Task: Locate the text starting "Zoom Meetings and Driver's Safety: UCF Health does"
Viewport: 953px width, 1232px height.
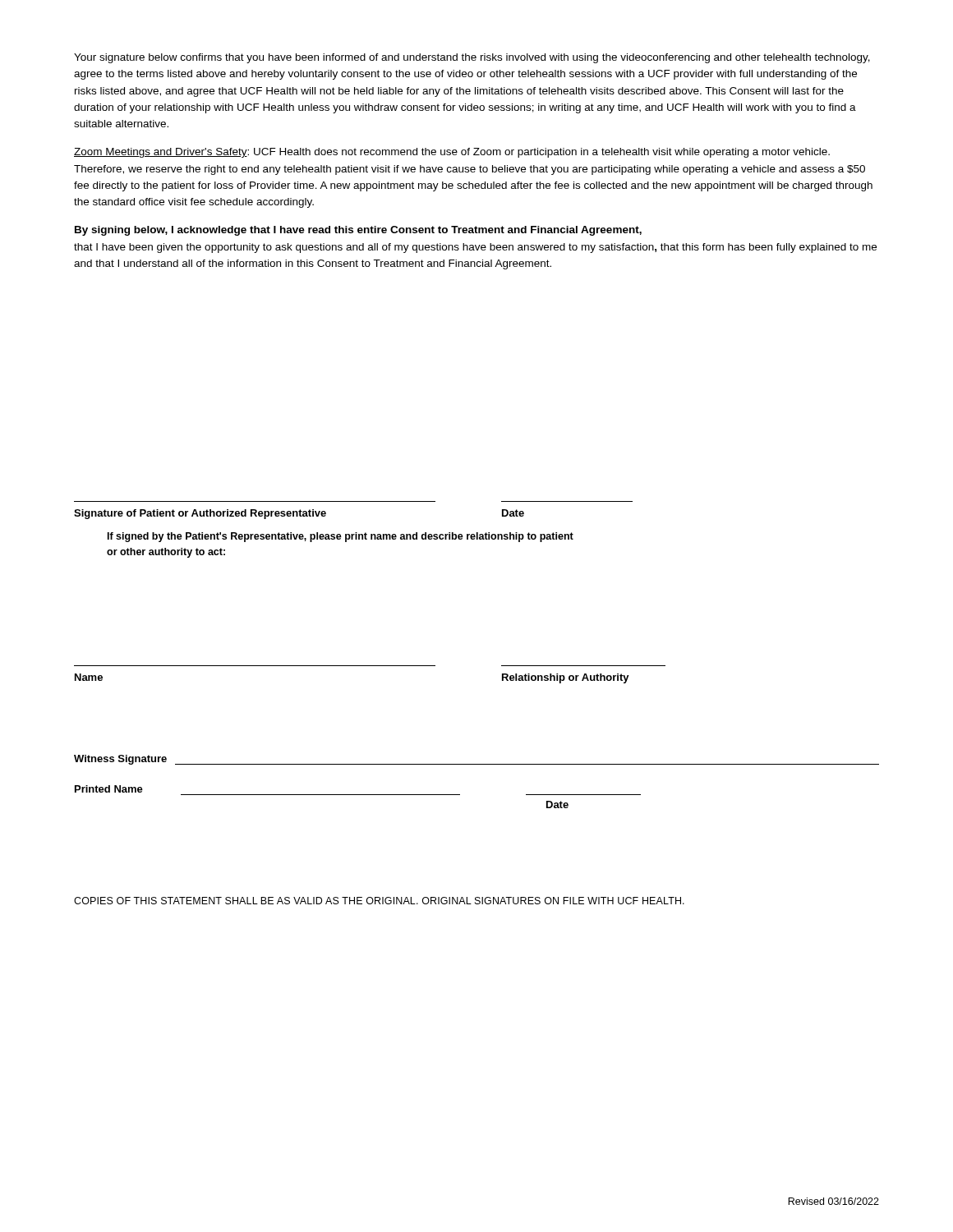Action: (x=473, y=177)
